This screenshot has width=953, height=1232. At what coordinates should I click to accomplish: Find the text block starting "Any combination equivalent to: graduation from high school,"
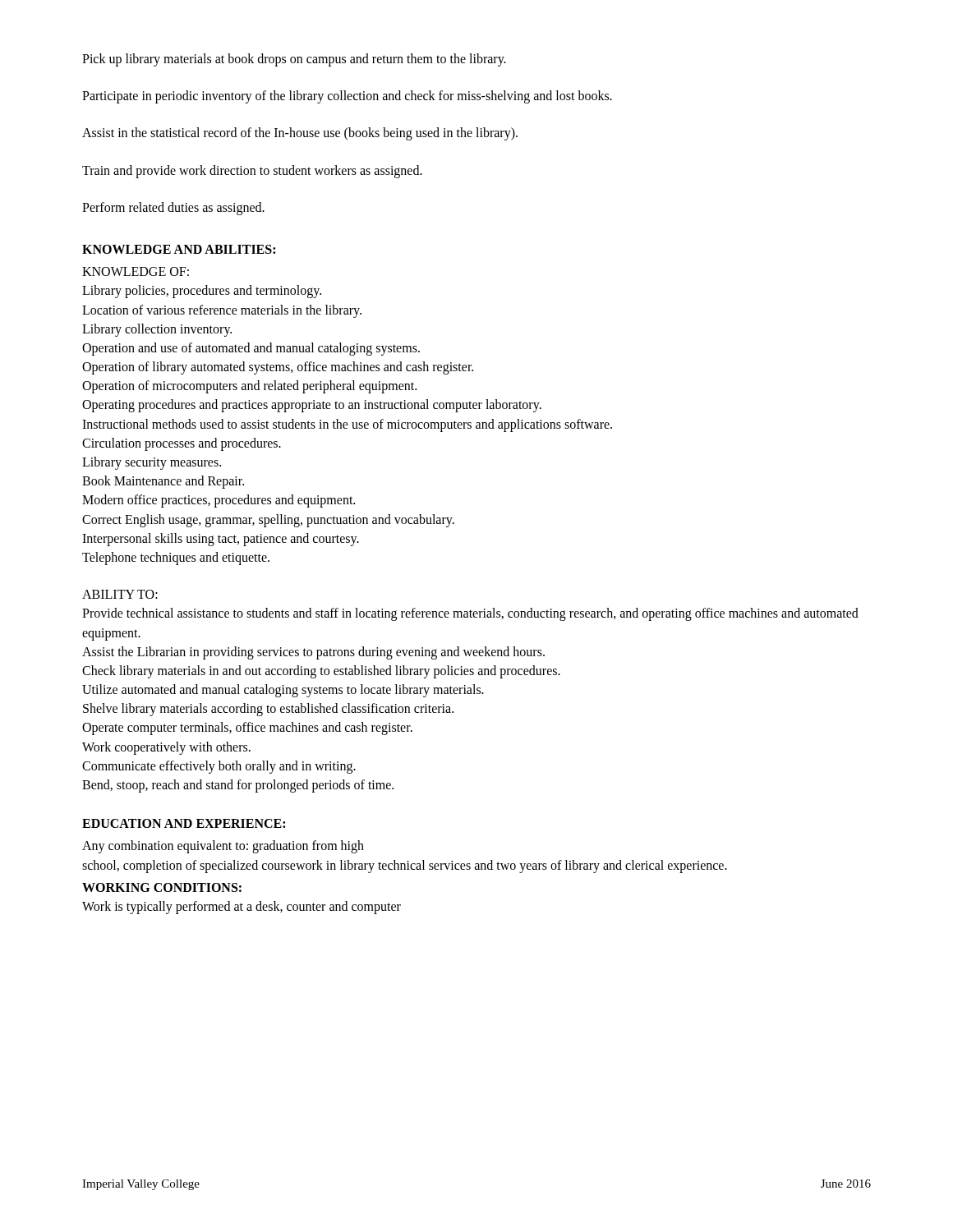476,855
